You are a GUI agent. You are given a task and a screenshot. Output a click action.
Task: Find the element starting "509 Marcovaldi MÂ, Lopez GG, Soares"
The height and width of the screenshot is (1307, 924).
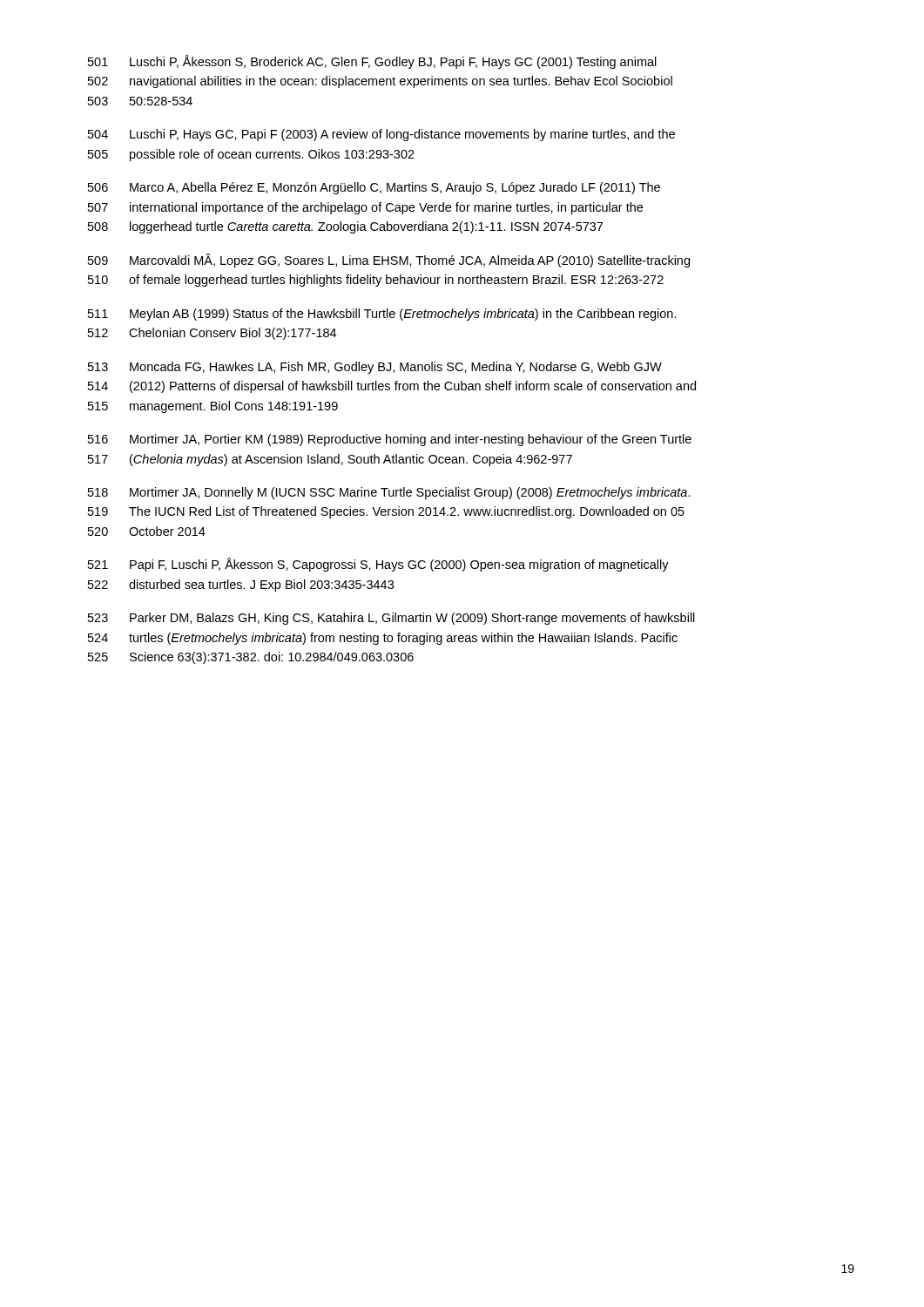[x=471, y=260]
